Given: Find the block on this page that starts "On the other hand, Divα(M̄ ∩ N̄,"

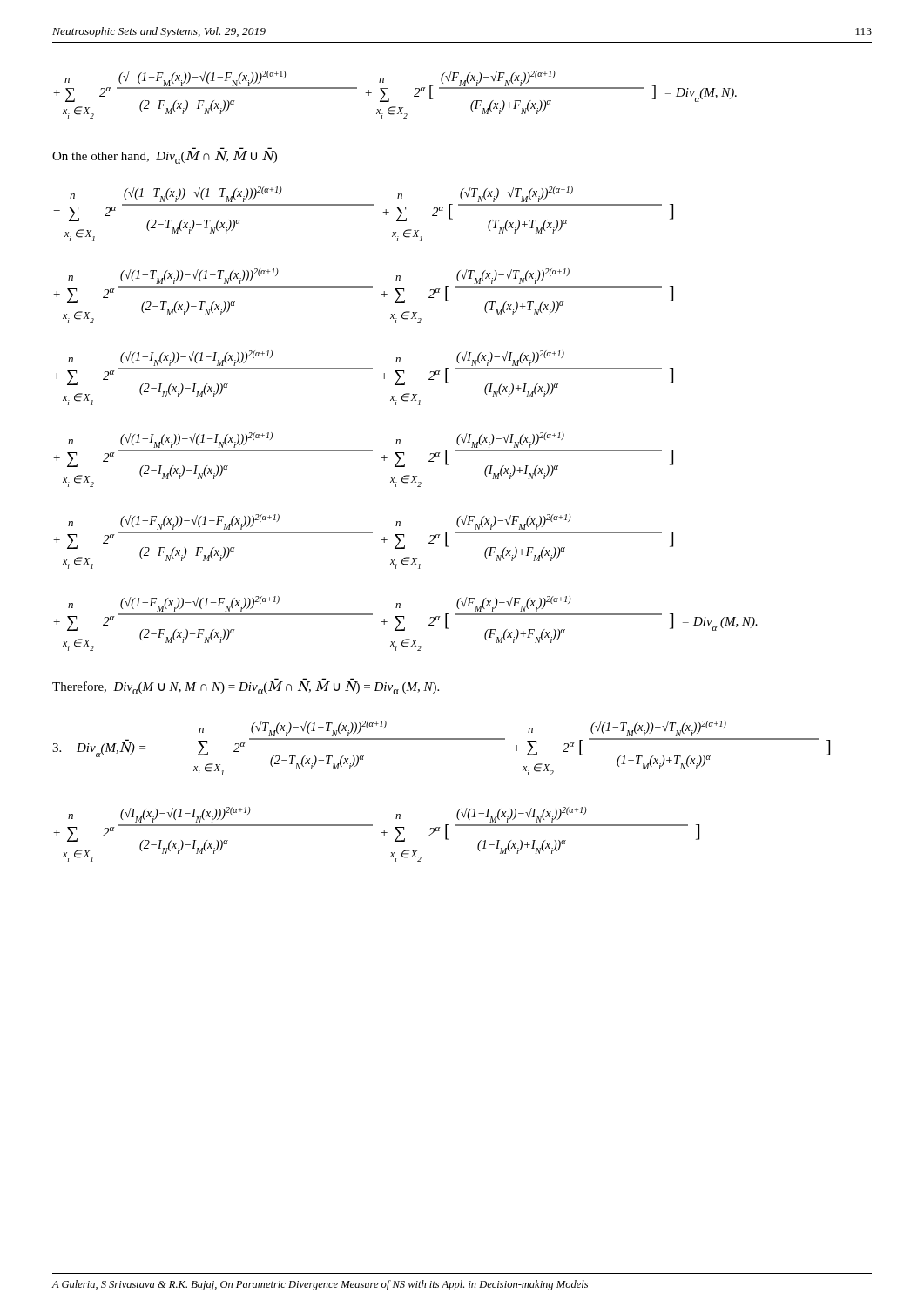Looking at the screenshot, I should pos(165,158).
